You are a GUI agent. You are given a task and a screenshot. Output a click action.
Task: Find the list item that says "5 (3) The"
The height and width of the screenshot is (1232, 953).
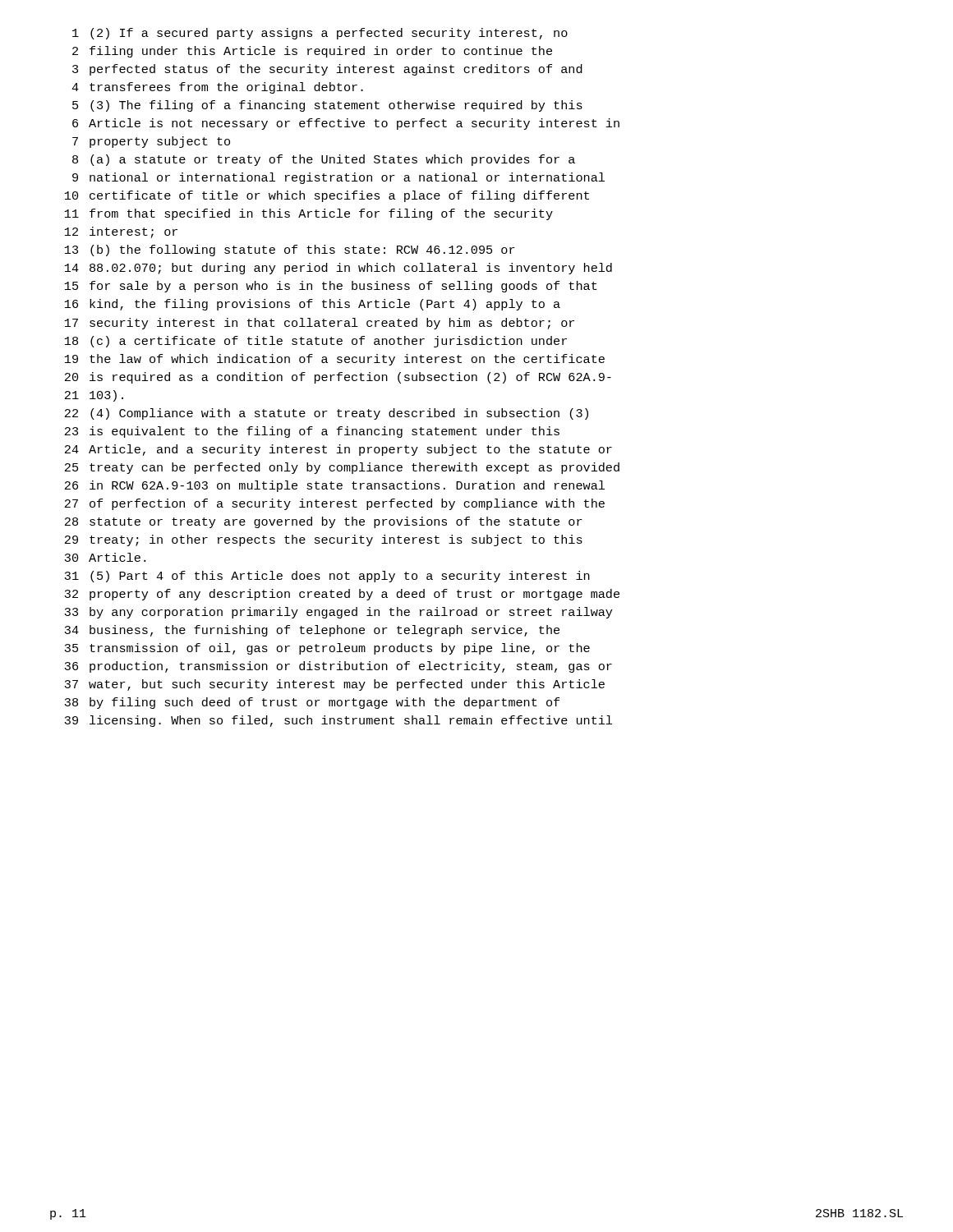[x=476, y=124]
